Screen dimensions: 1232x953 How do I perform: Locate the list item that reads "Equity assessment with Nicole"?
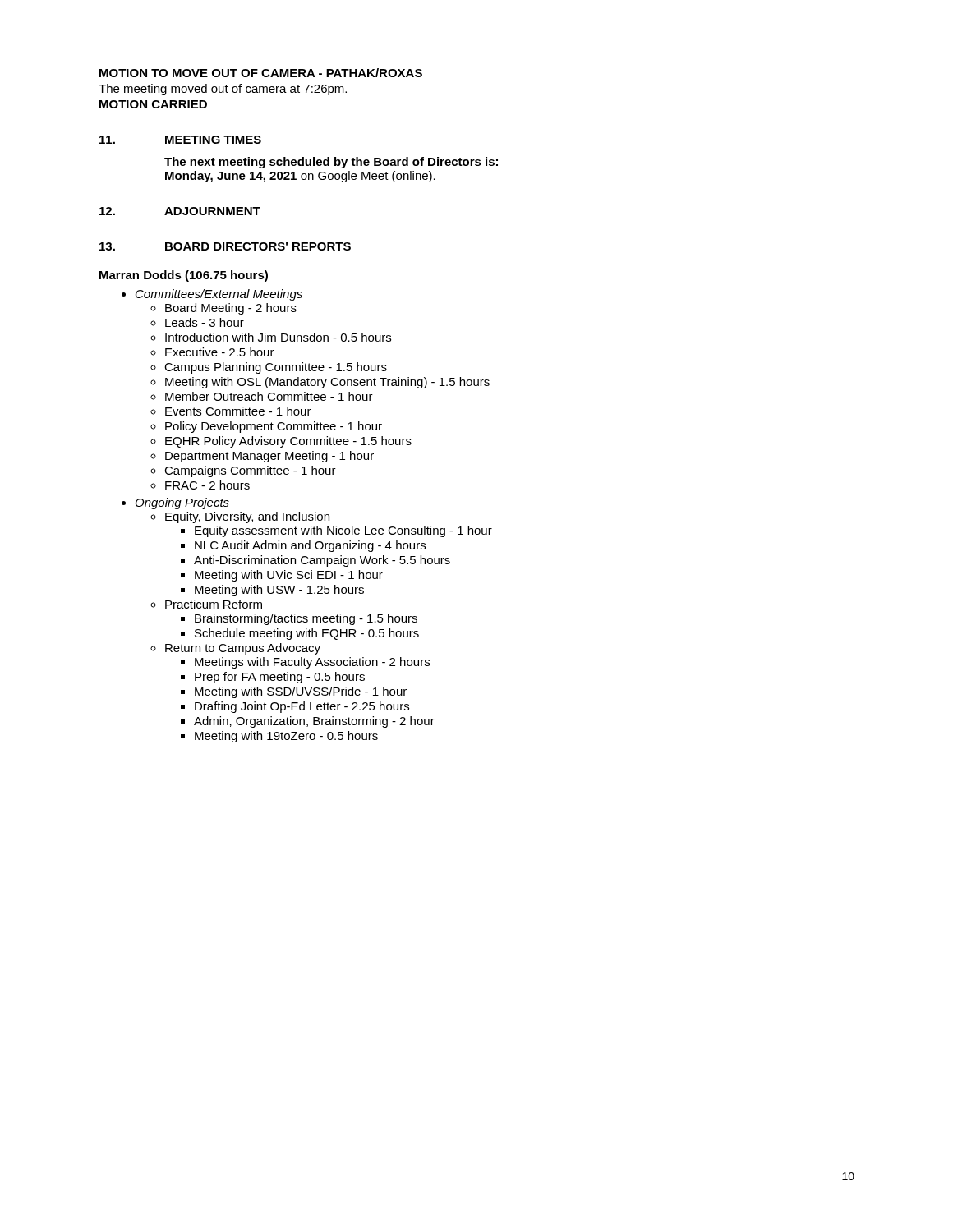point(343,530)
